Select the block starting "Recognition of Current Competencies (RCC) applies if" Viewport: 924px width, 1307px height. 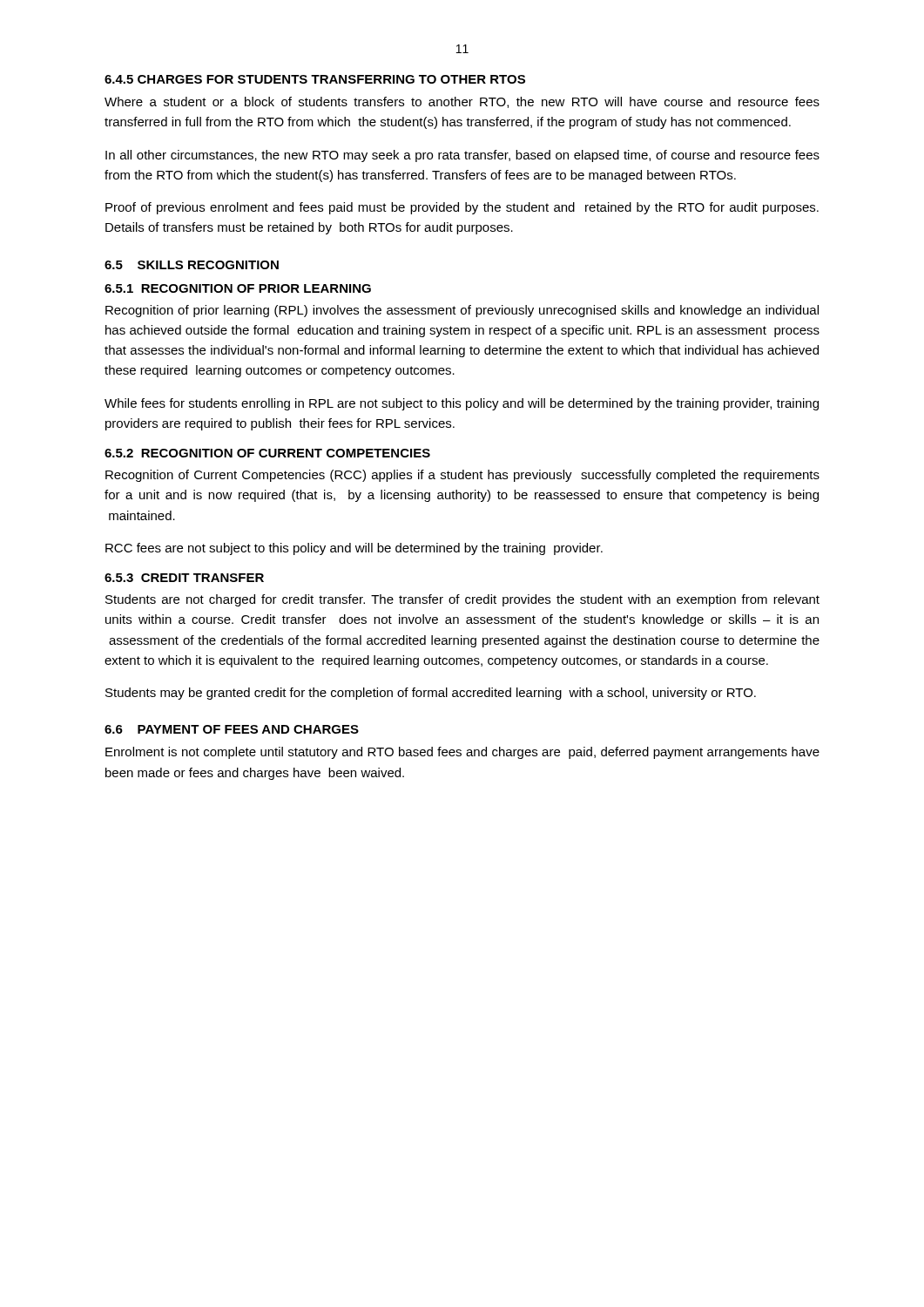(x=462, y=495)
